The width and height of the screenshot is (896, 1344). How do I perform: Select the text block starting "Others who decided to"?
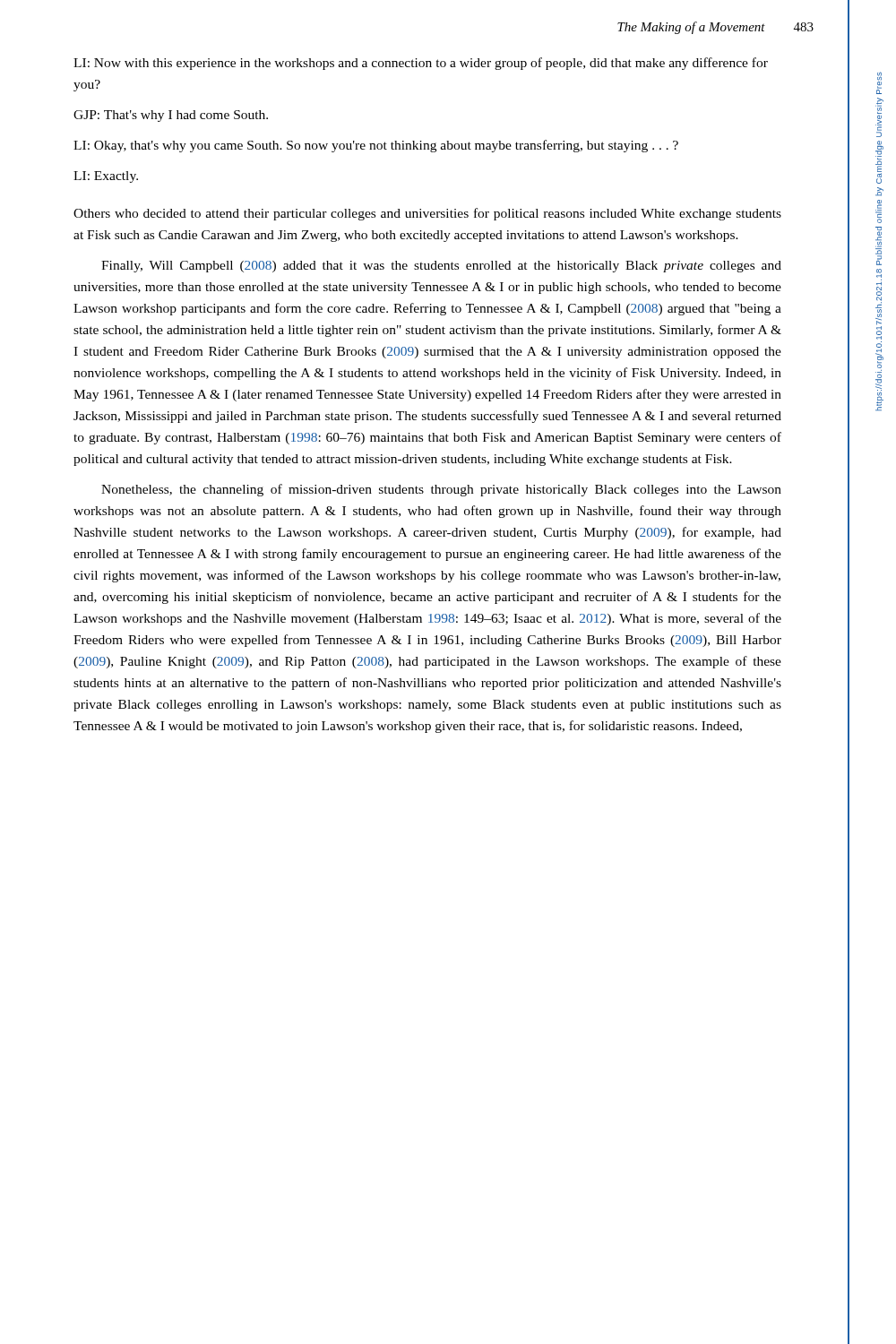tap(427, 470)
